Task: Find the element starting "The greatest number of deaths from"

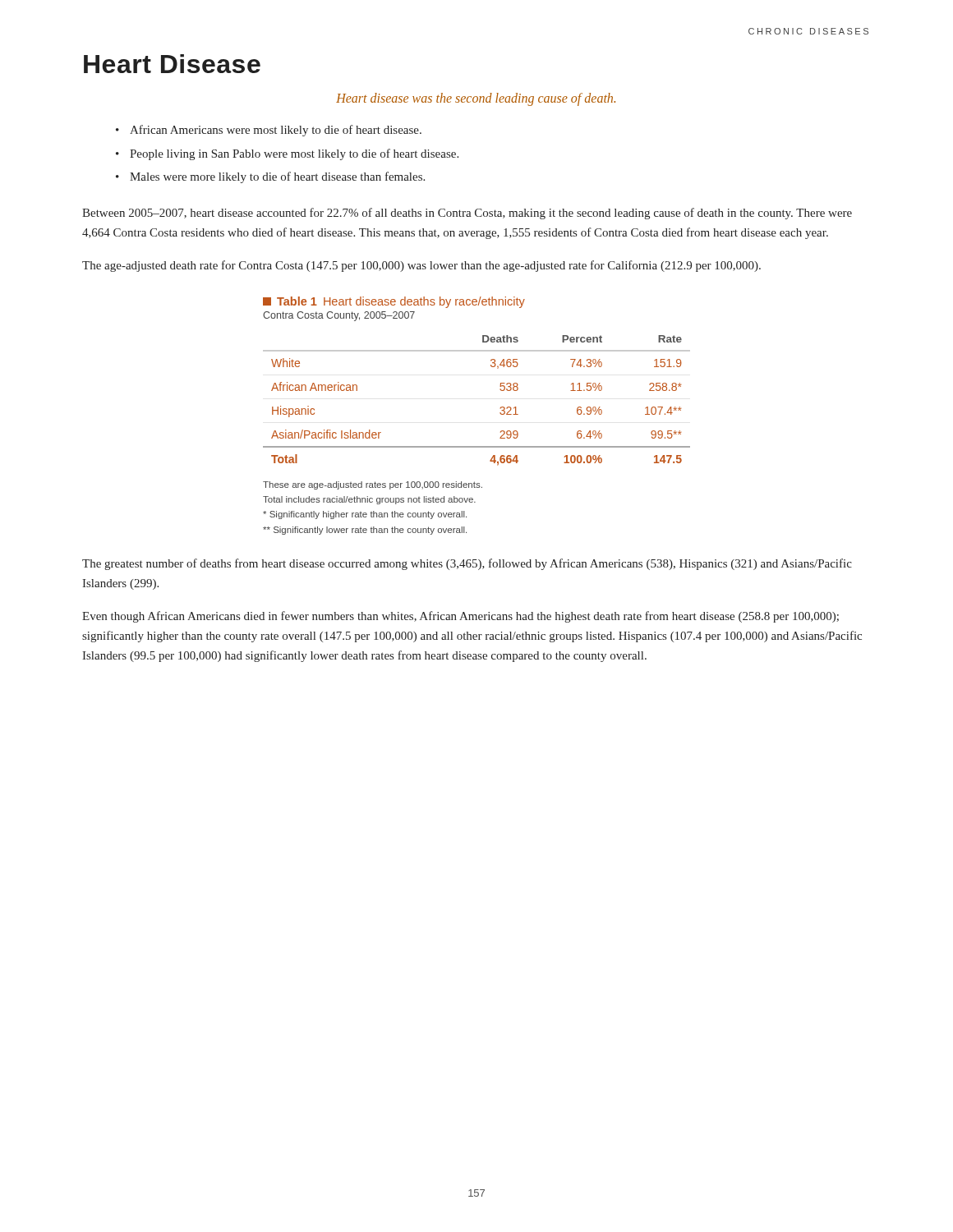Action: click(467, 573)
